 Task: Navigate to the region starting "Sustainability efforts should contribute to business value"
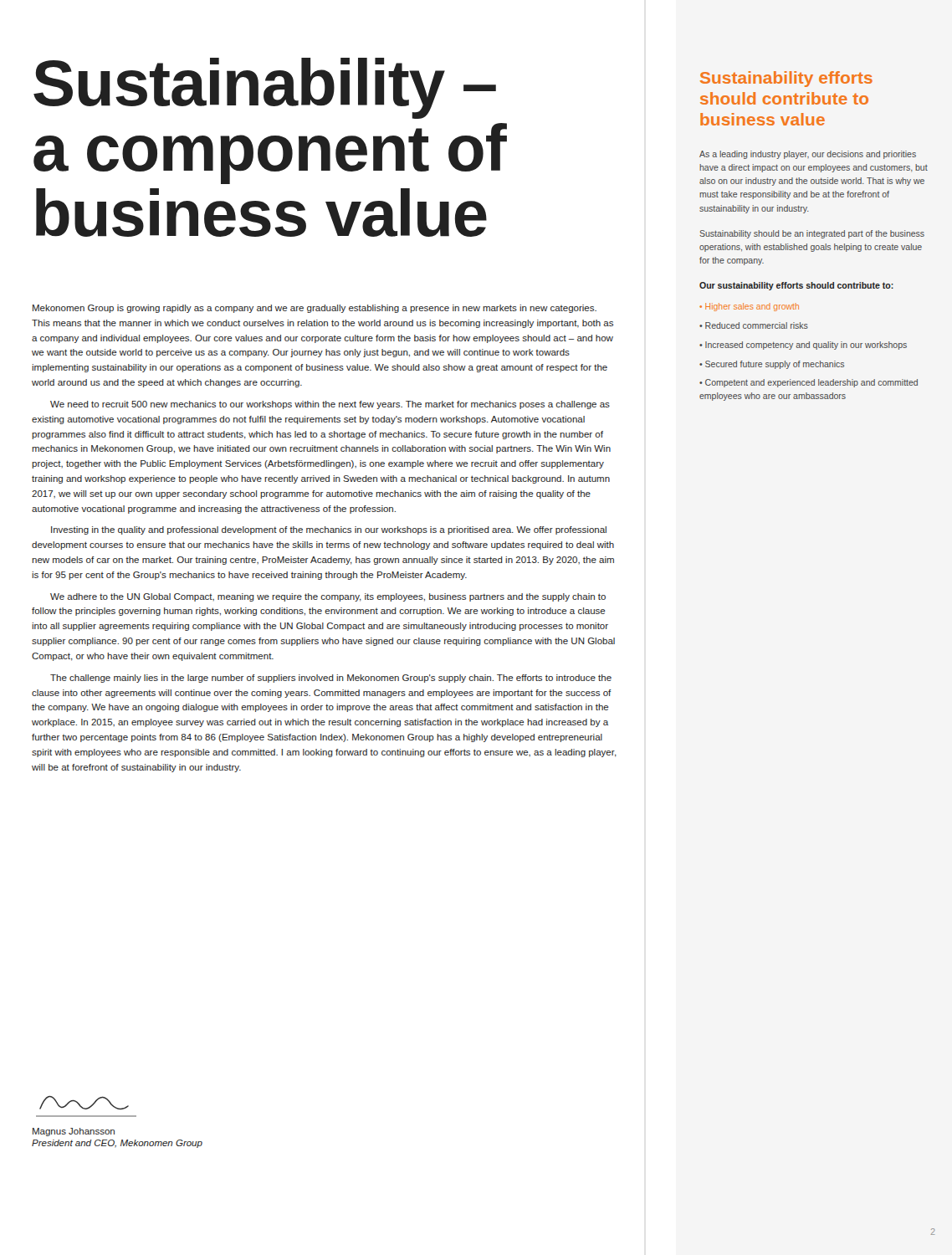(786, 98)
